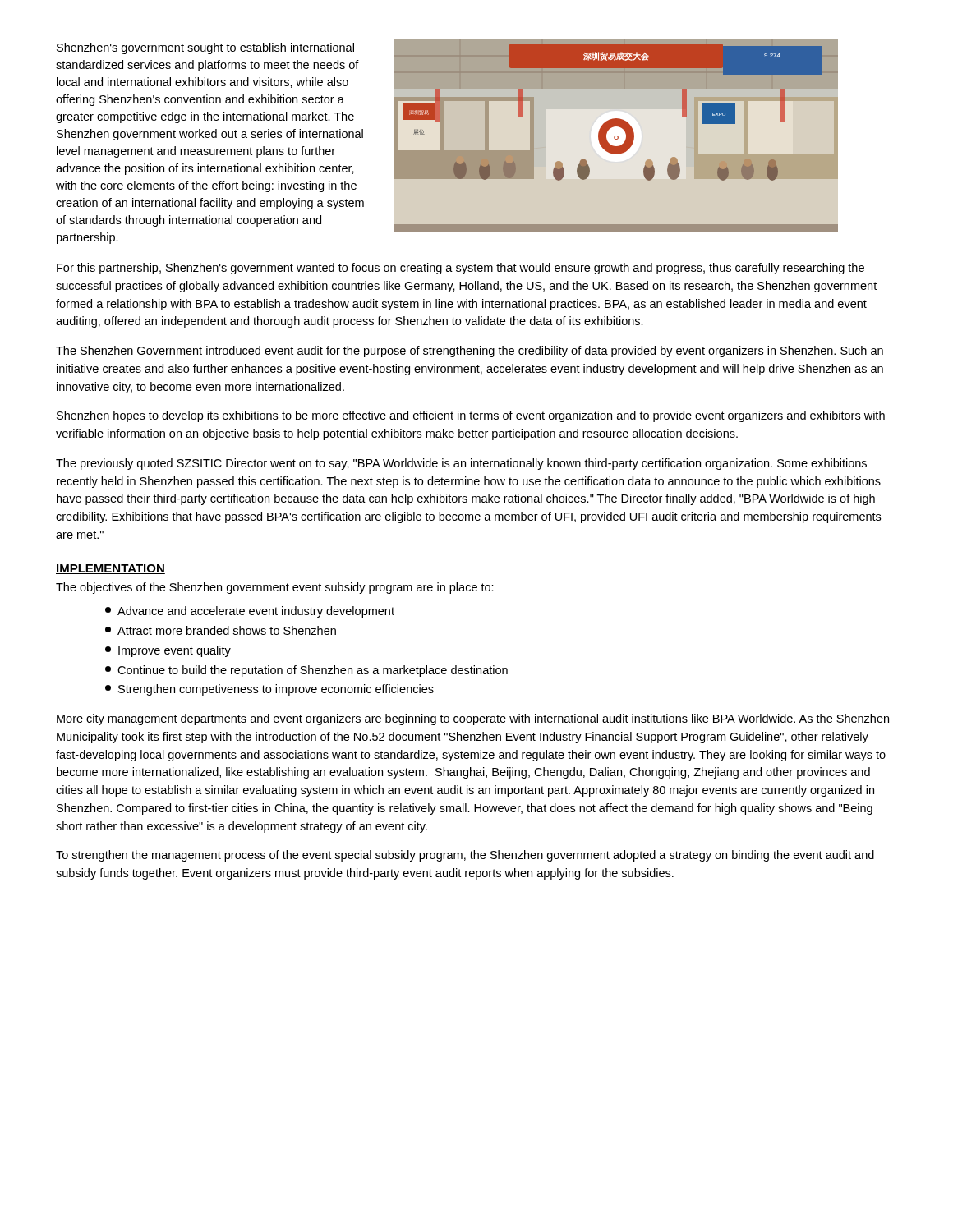Find the photo
Screen dimensions: 1232x953
pos(644,143)
